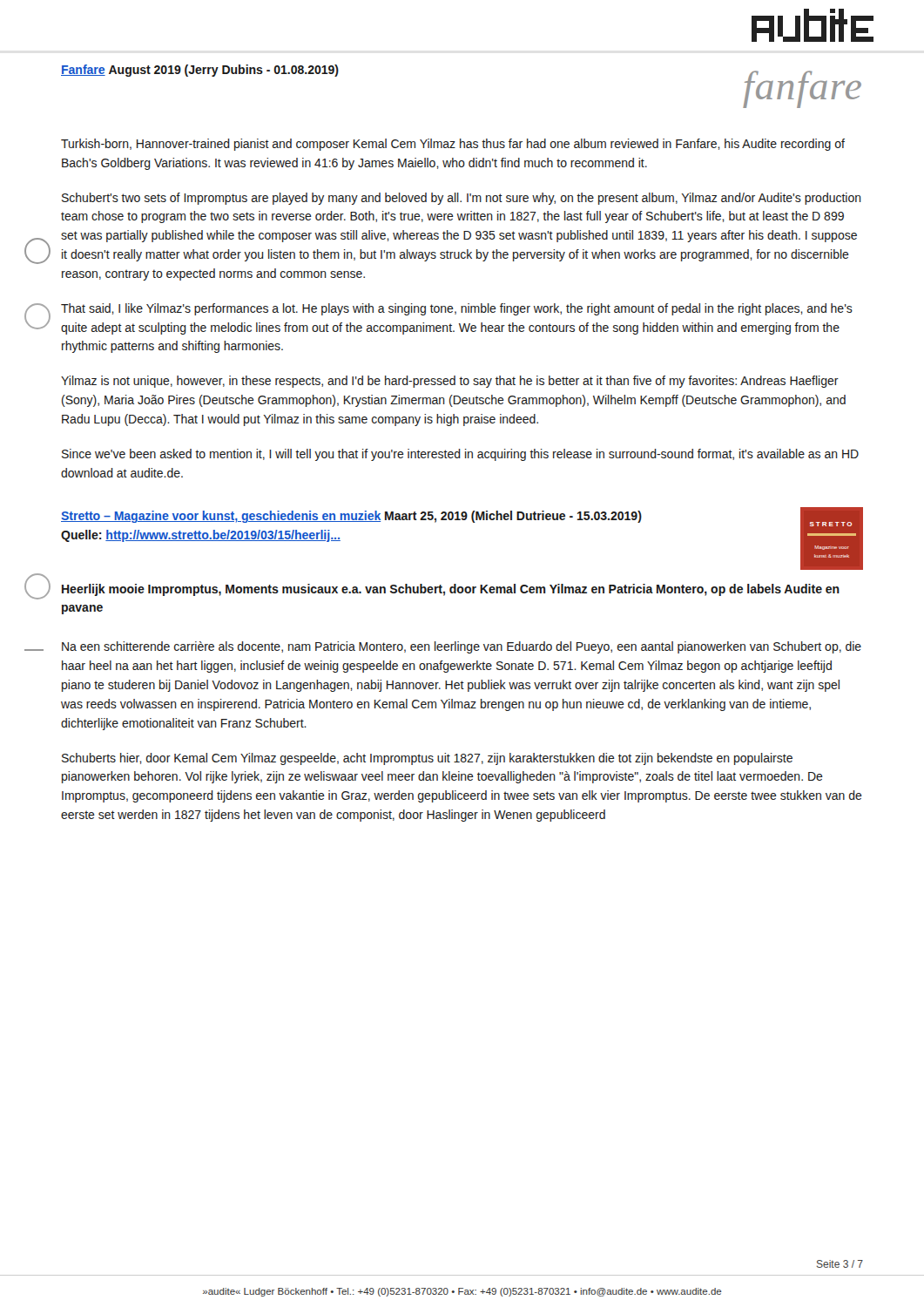Viewport: 924px width, 1307px height.
Task: Select the region starting "That said, I like Yilmaz's"
Action: click(x=457, y=327)
